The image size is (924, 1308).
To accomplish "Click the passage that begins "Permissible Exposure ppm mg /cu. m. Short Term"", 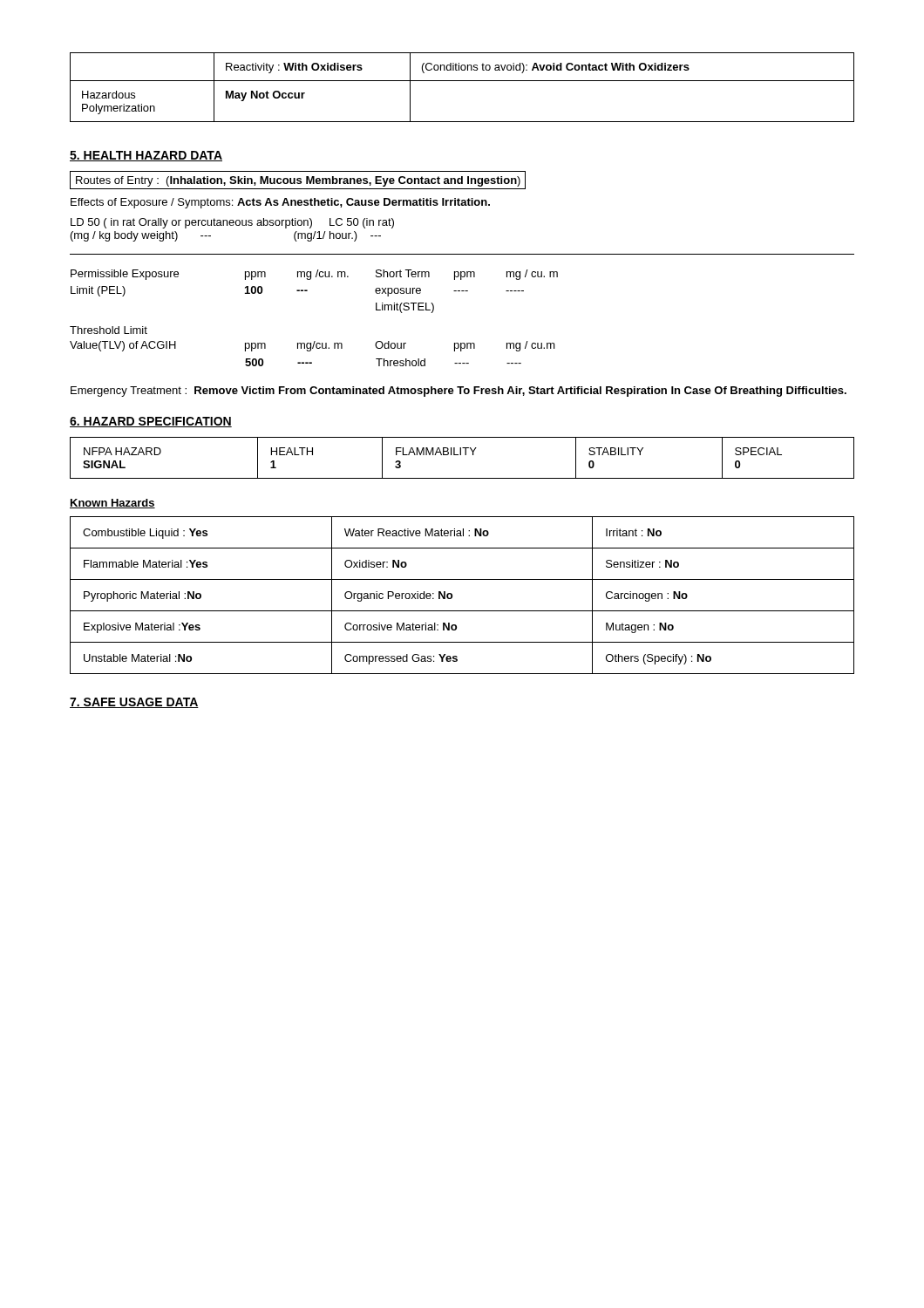I will [x=314, y=275].
